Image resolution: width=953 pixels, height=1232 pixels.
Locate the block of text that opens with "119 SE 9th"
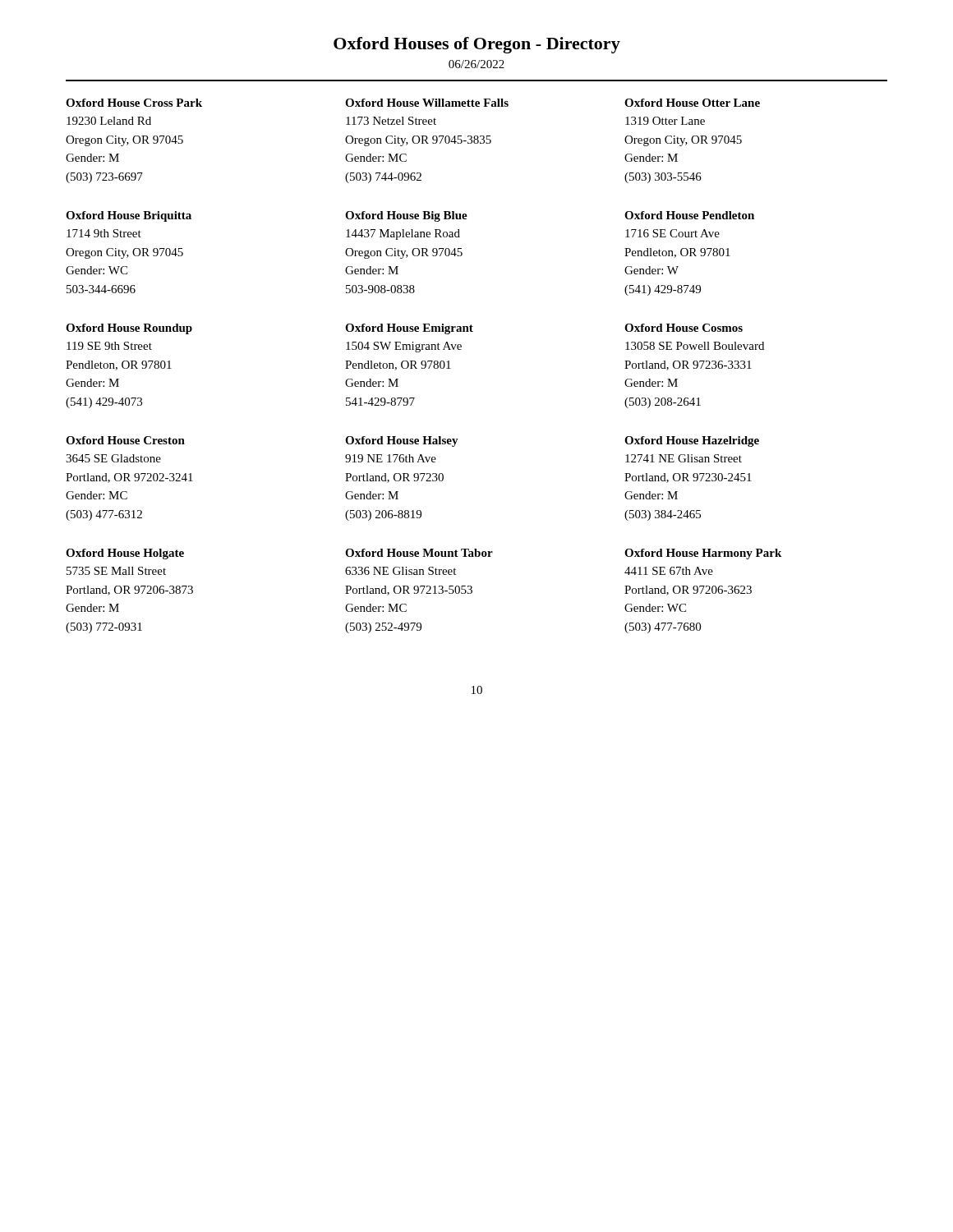click(119, 373)
